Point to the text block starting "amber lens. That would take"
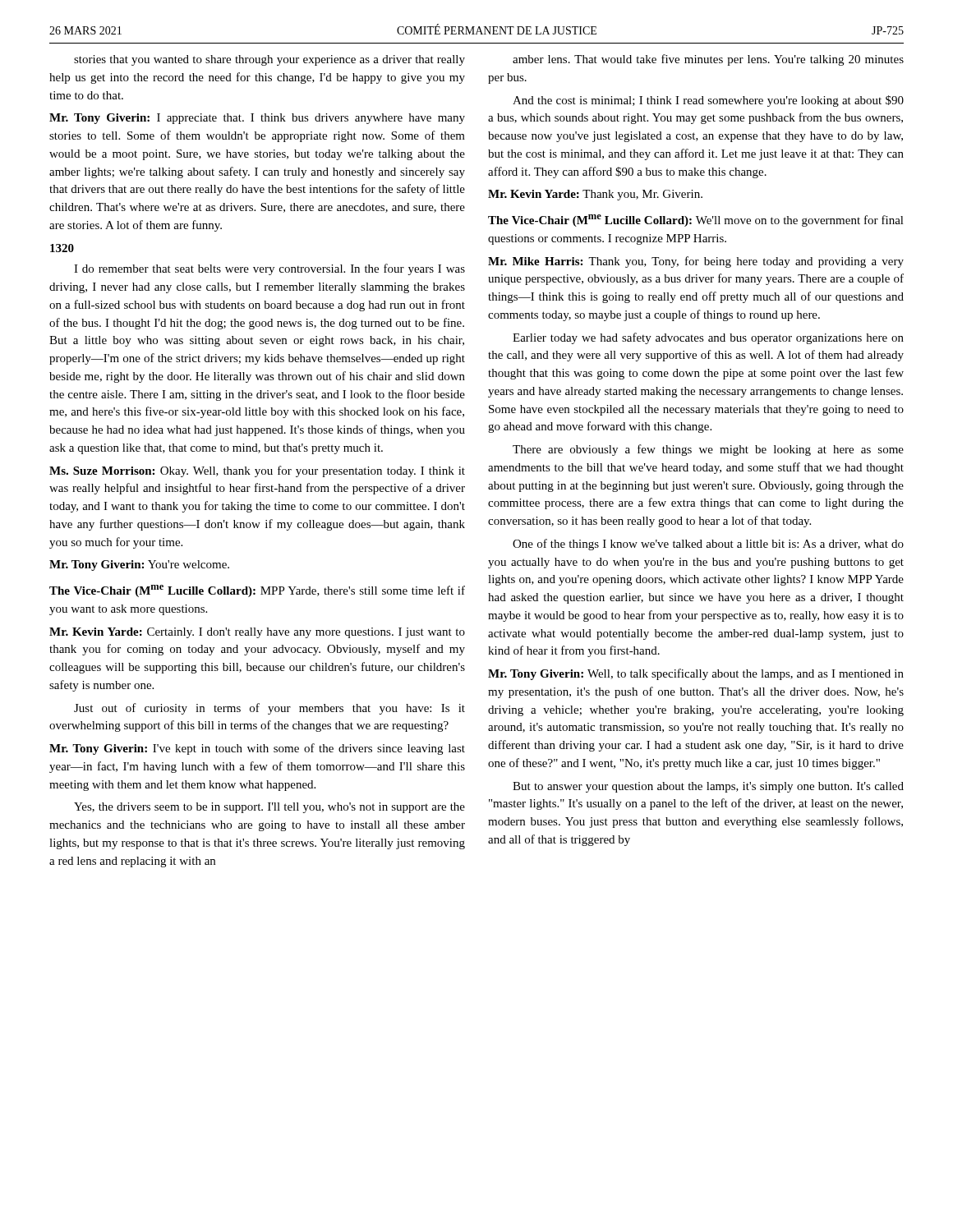The width and height of the screenshot is (953, 1232). 696,68
